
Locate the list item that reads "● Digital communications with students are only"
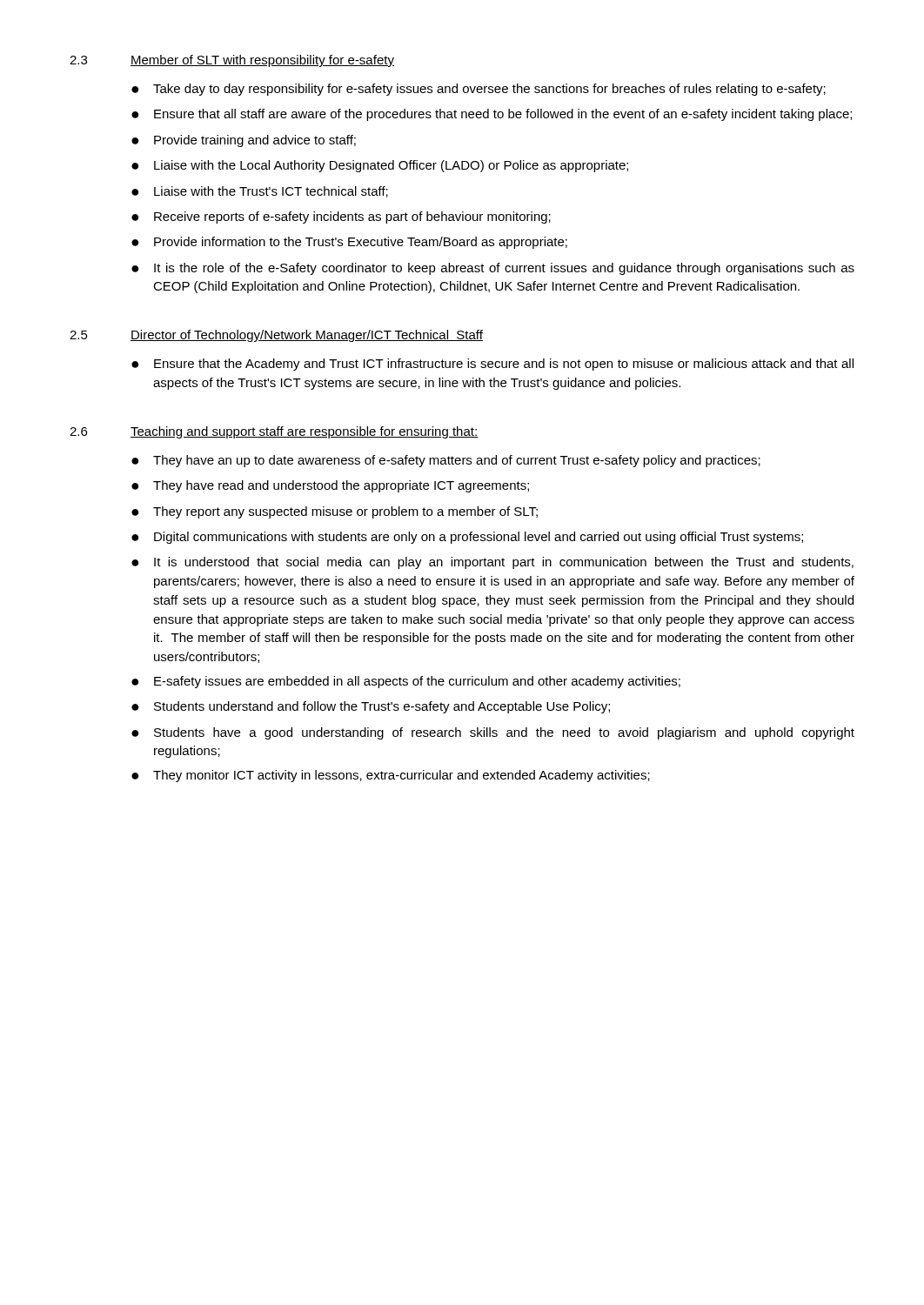pos(492,537)
